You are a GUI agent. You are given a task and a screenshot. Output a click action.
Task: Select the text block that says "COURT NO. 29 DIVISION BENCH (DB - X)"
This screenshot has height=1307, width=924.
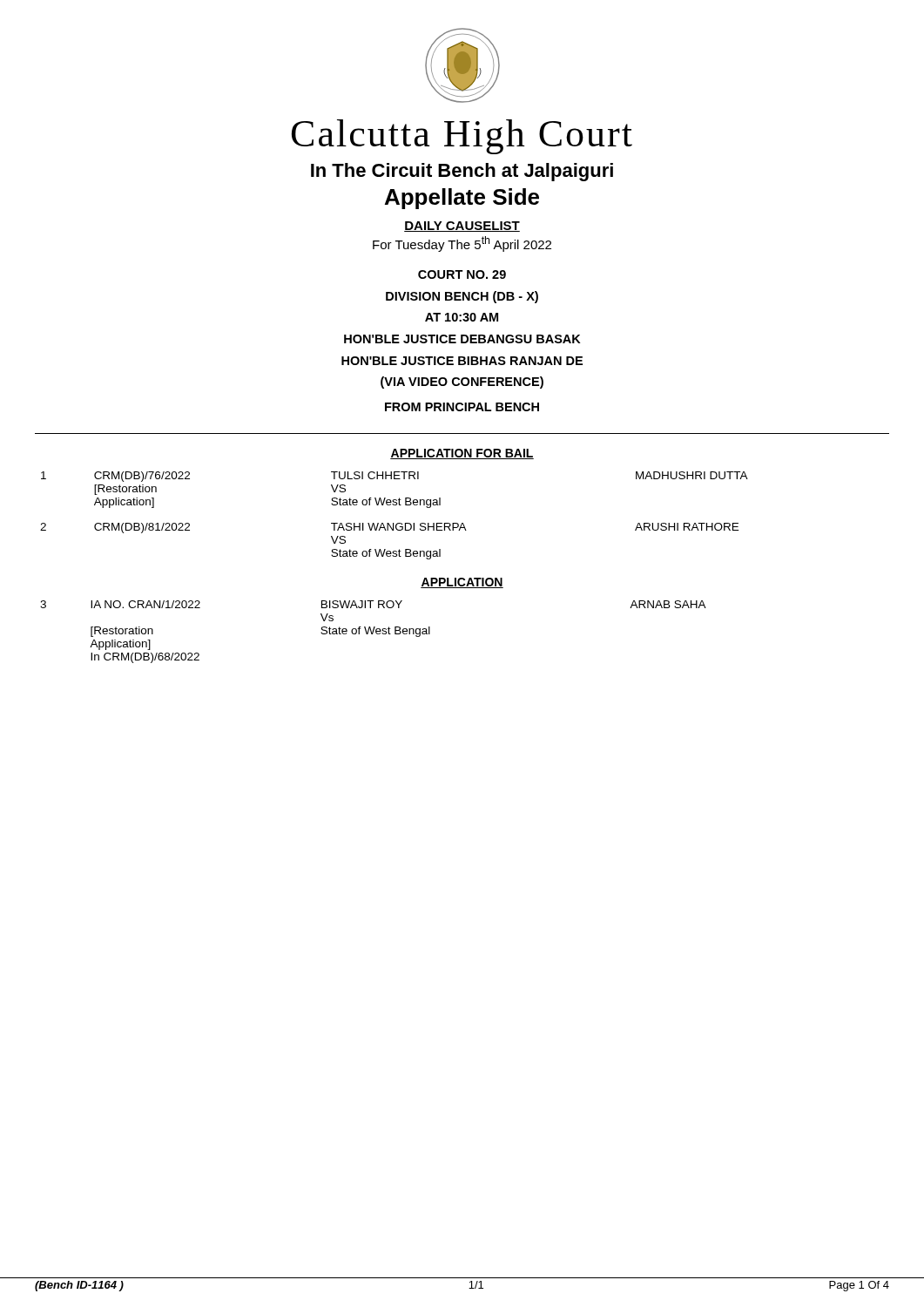[x=462, y=341]
